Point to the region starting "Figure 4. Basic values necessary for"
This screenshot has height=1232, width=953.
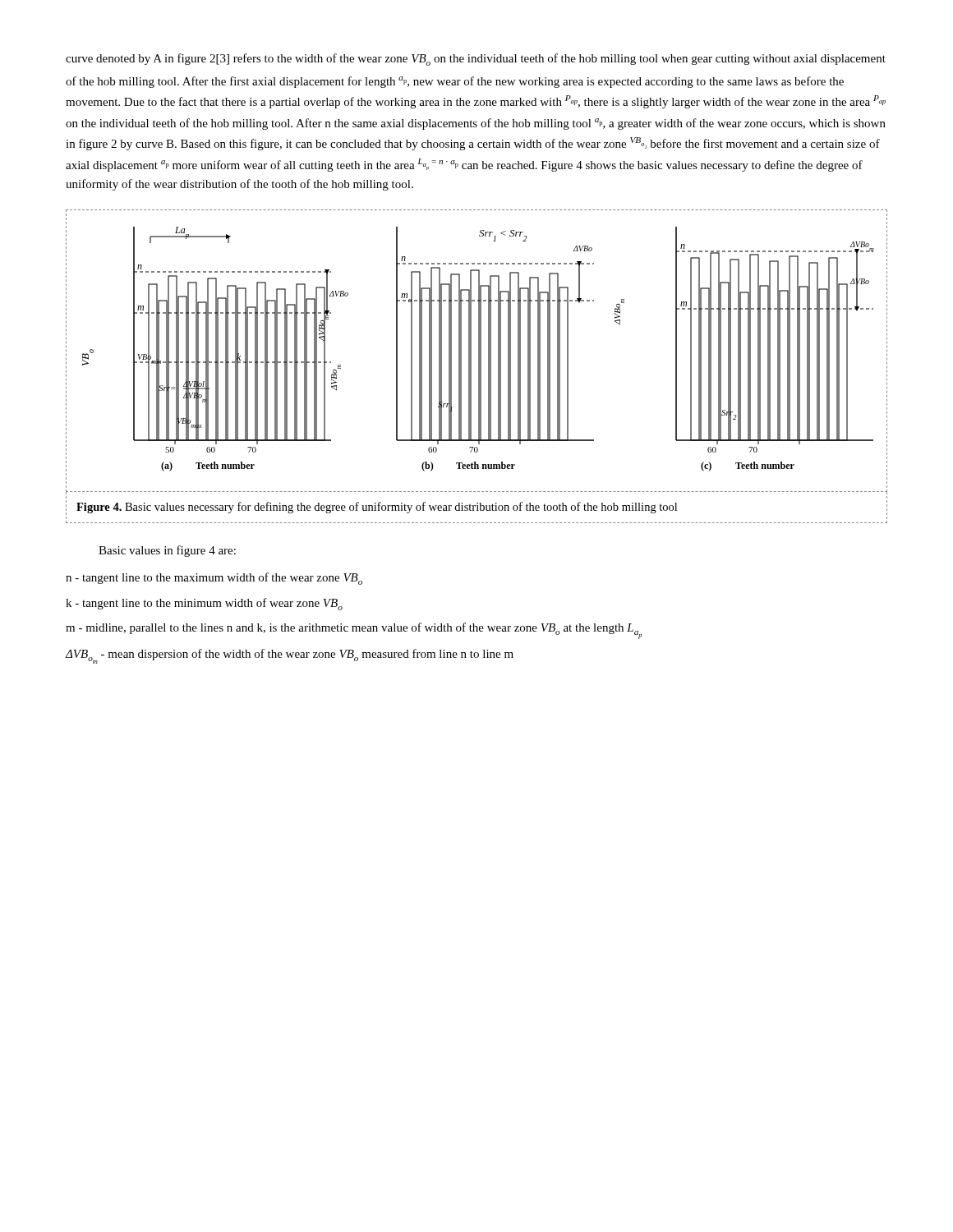(x=377, y=507)
